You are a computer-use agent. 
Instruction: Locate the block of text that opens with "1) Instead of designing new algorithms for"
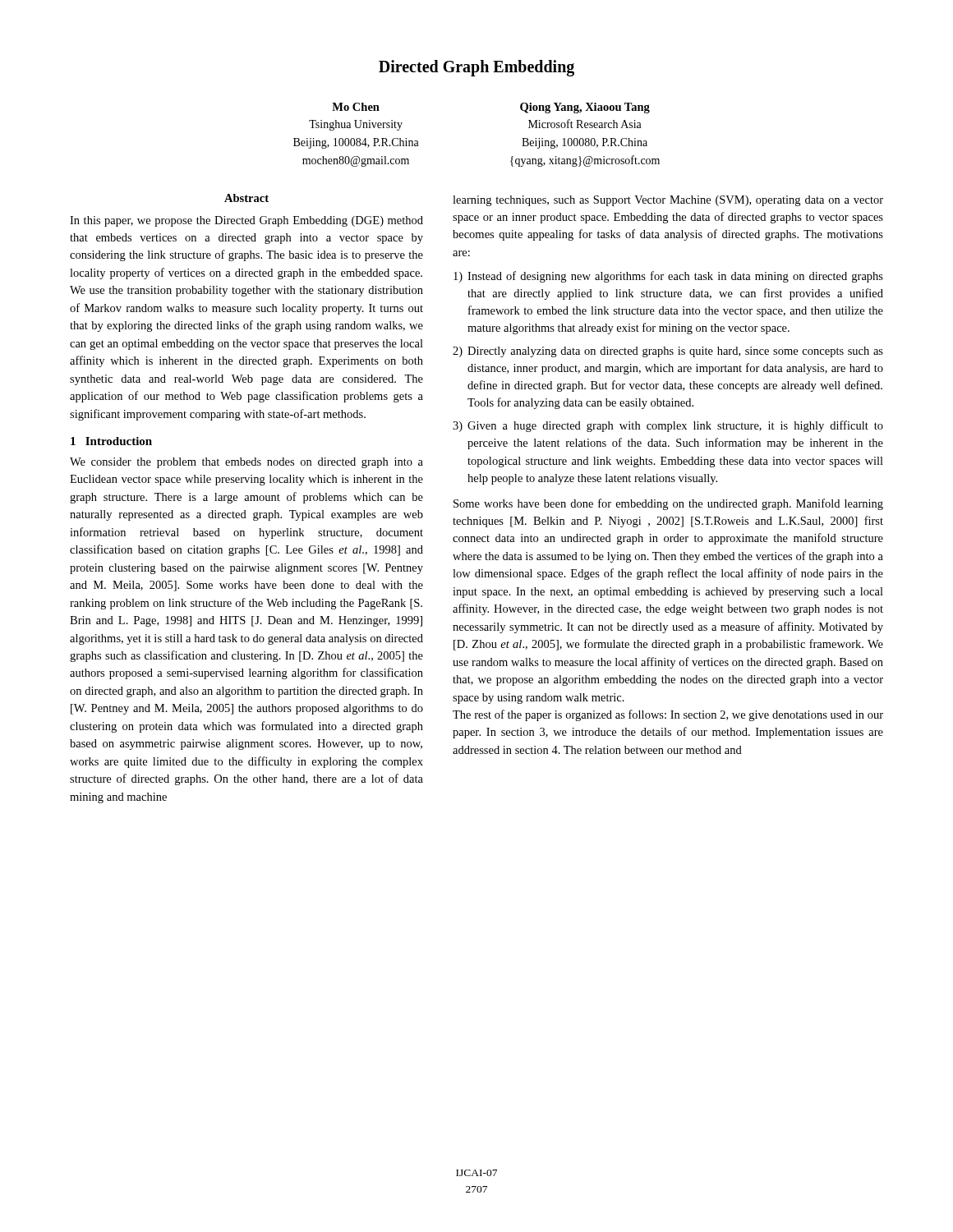point(668,303)
